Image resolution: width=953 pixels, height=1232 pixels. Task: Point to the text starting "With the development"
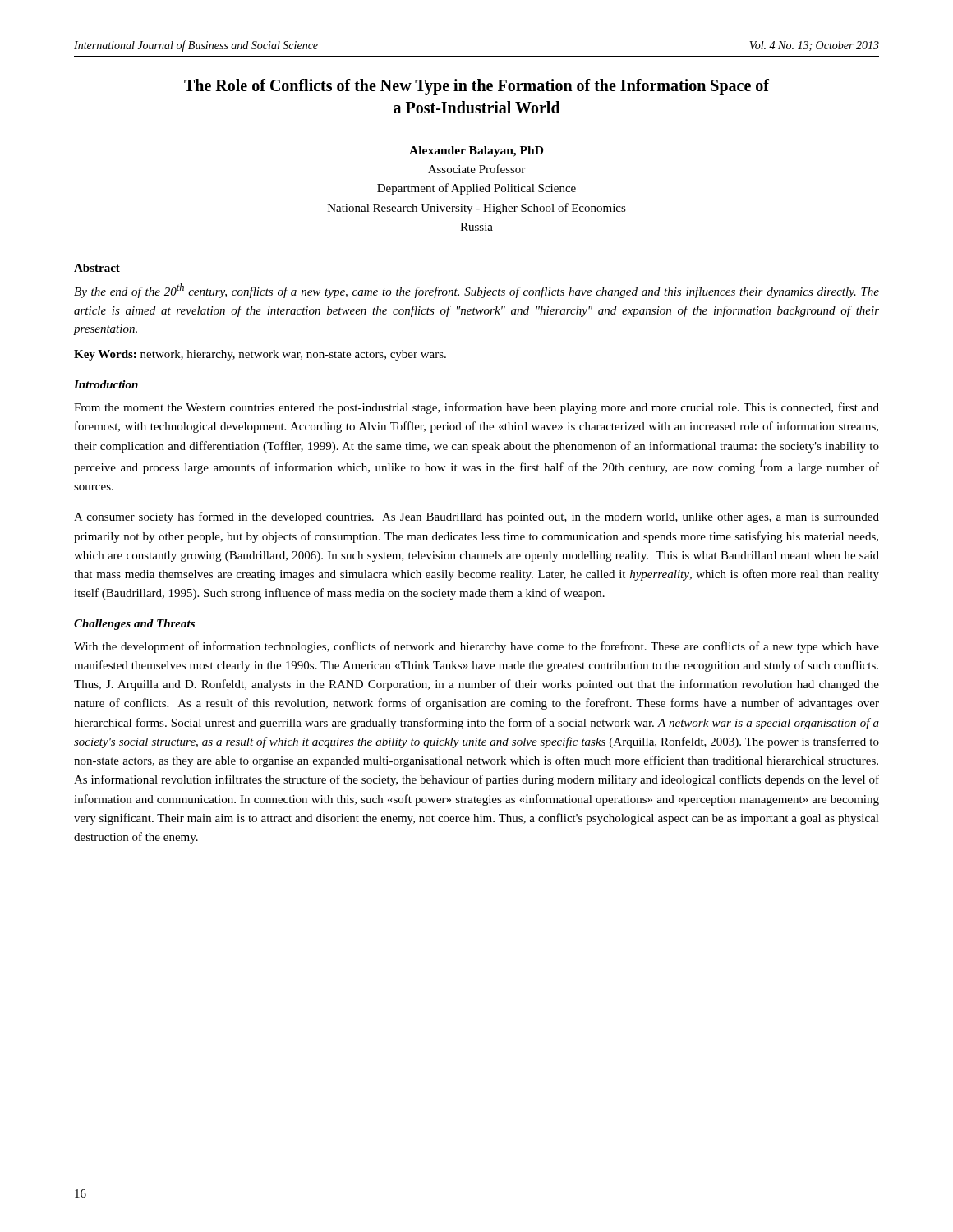[476, 741]
